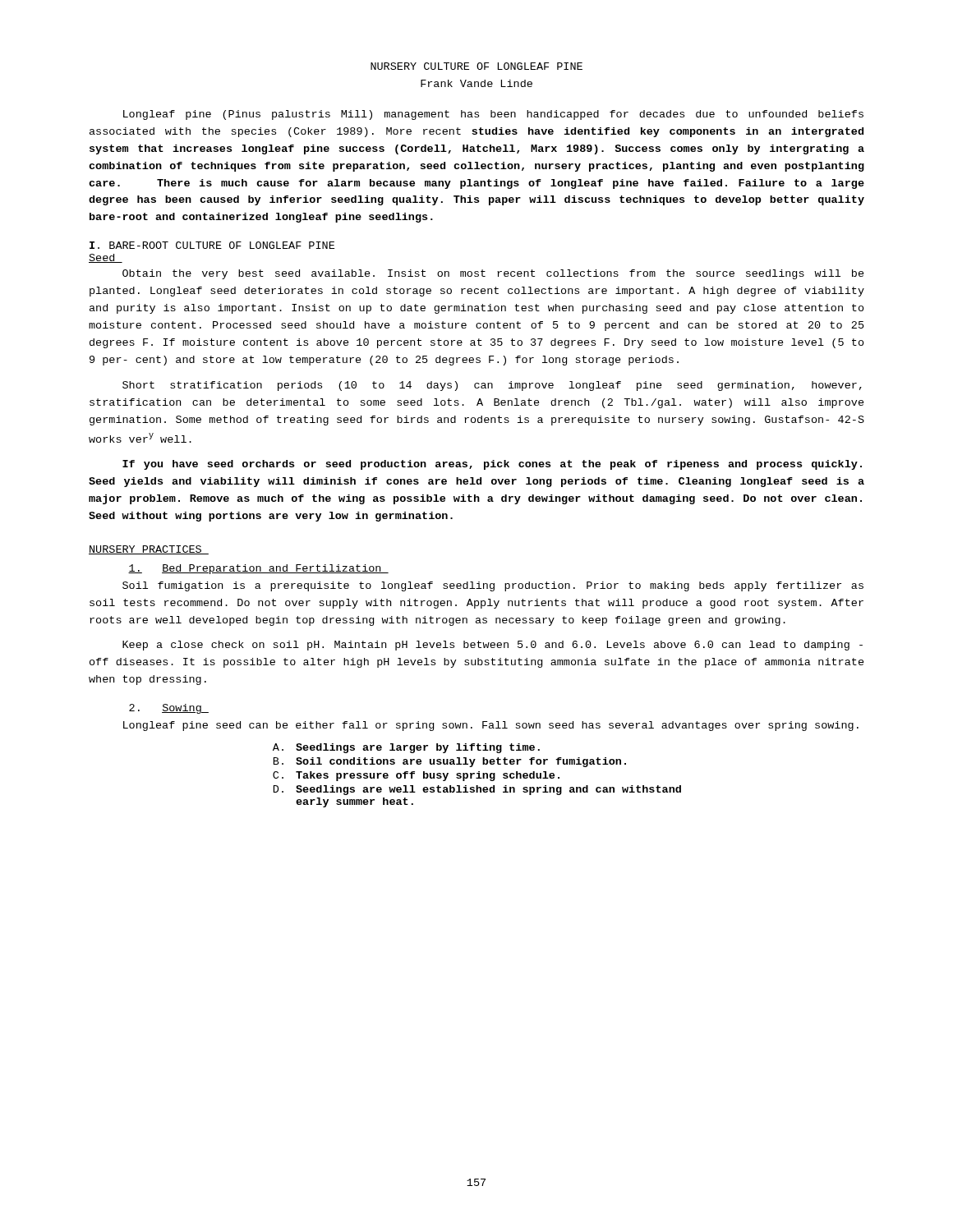Point to the block beginning "D. Seedlings are well established"
Image resolution: width=953 pixels, height=1232 pixels.
(x=526, y=796)
